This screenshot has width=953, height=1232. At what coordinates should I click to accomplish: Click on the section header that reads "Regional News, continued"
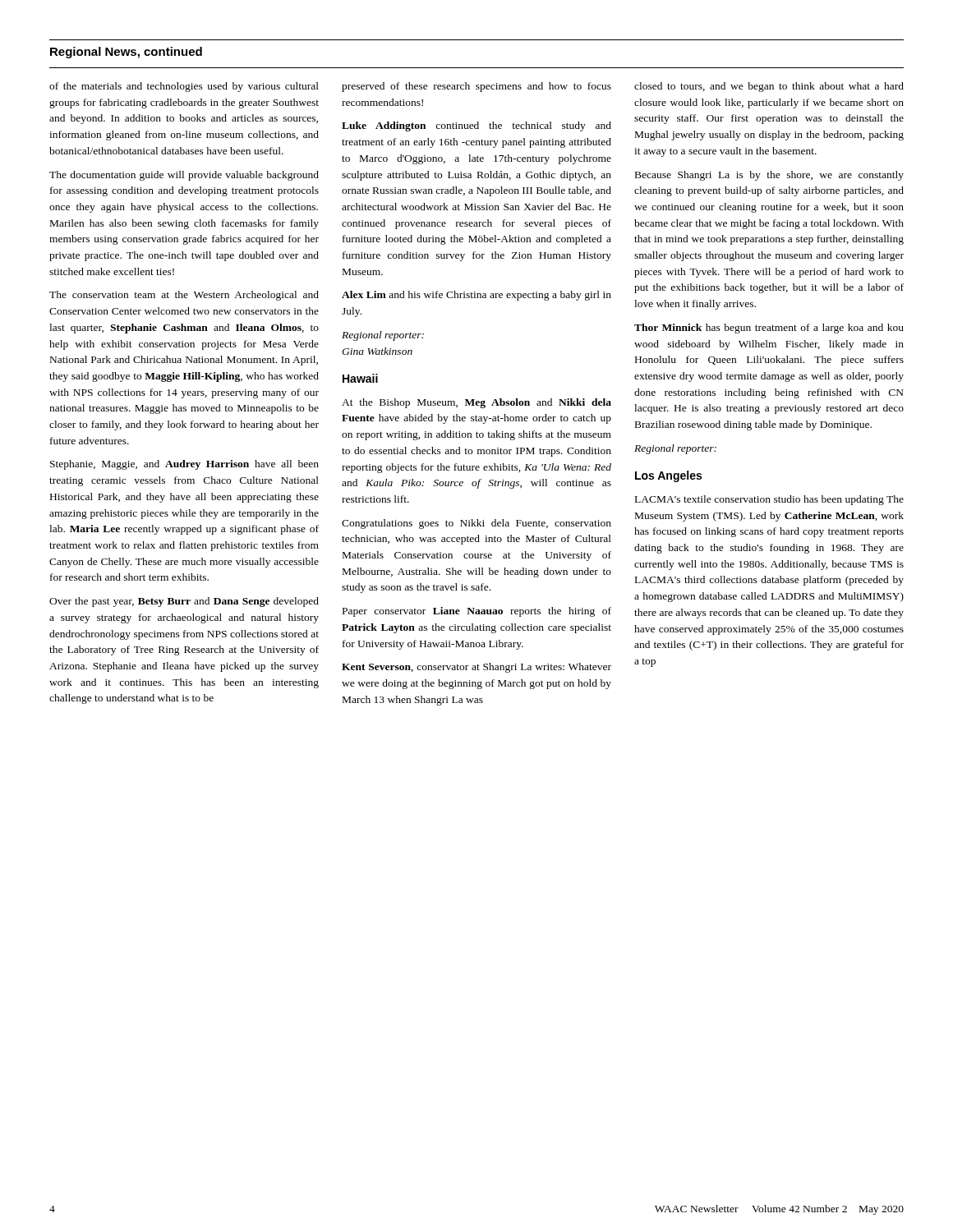click(126, 51)
